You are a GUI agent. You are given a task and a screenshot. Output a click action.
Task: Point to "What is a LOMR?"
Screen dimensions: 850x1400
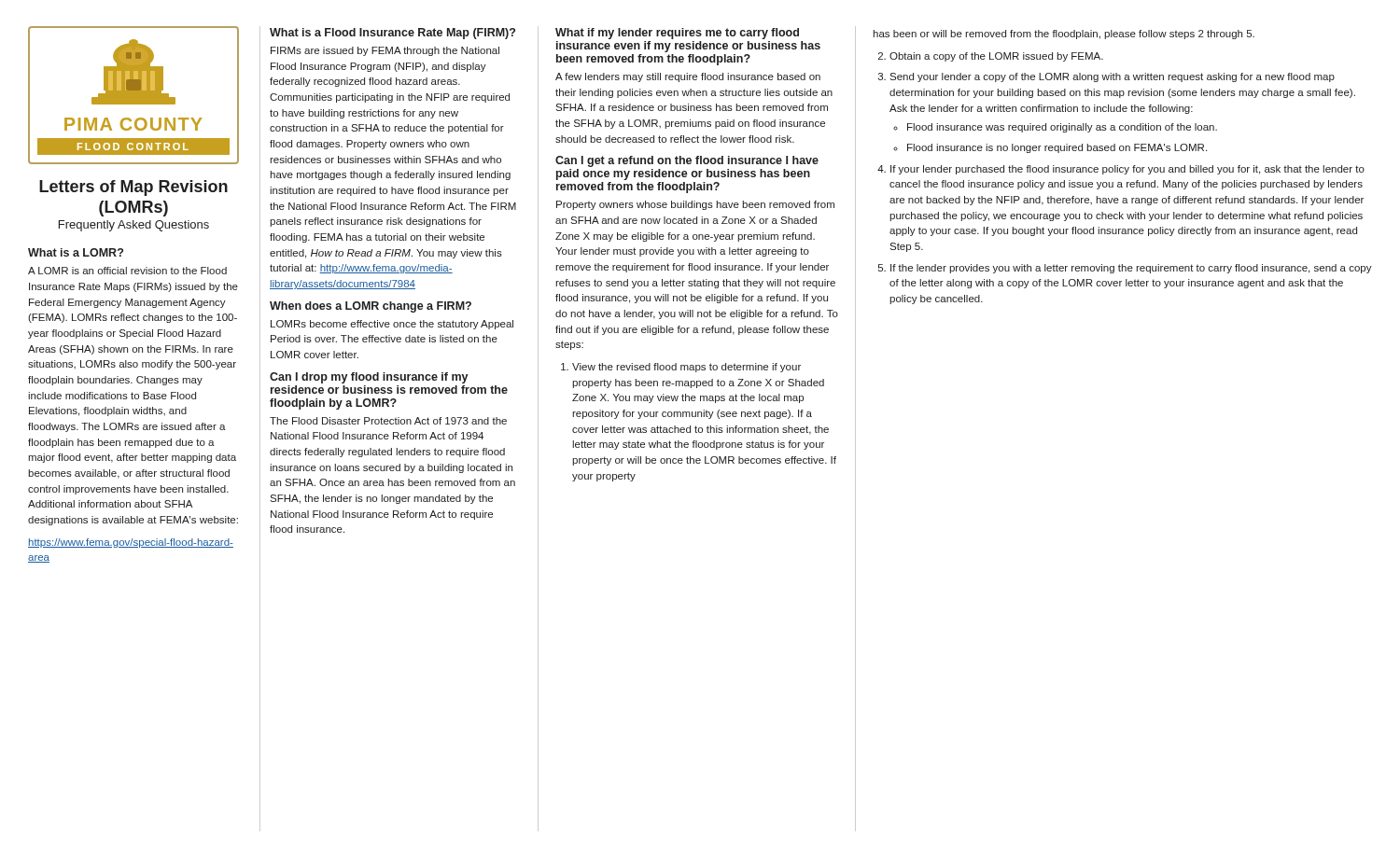76,253
